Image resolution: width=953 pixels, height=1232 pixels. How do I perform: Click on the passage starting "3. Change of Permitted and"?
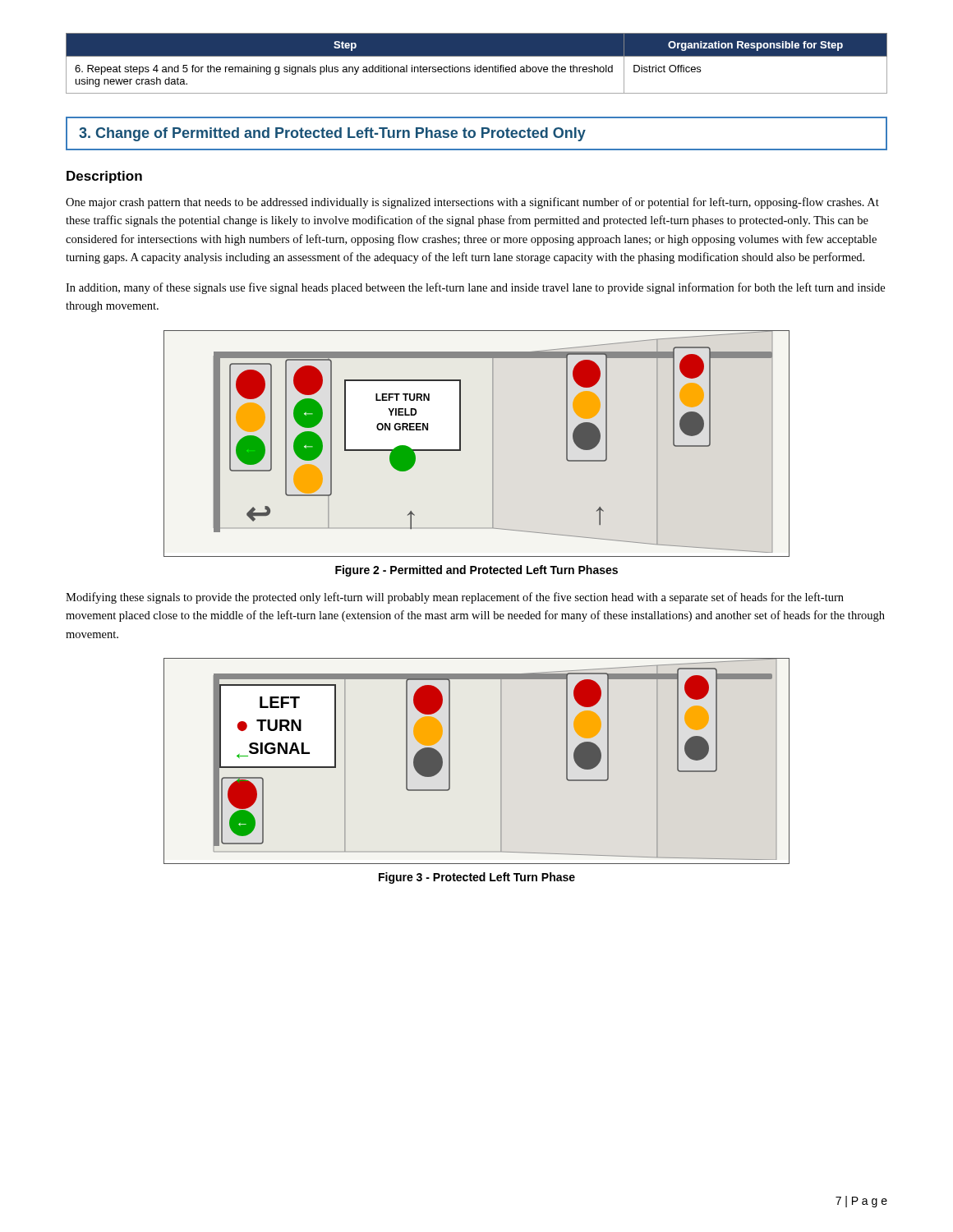(x=332, y=133)
